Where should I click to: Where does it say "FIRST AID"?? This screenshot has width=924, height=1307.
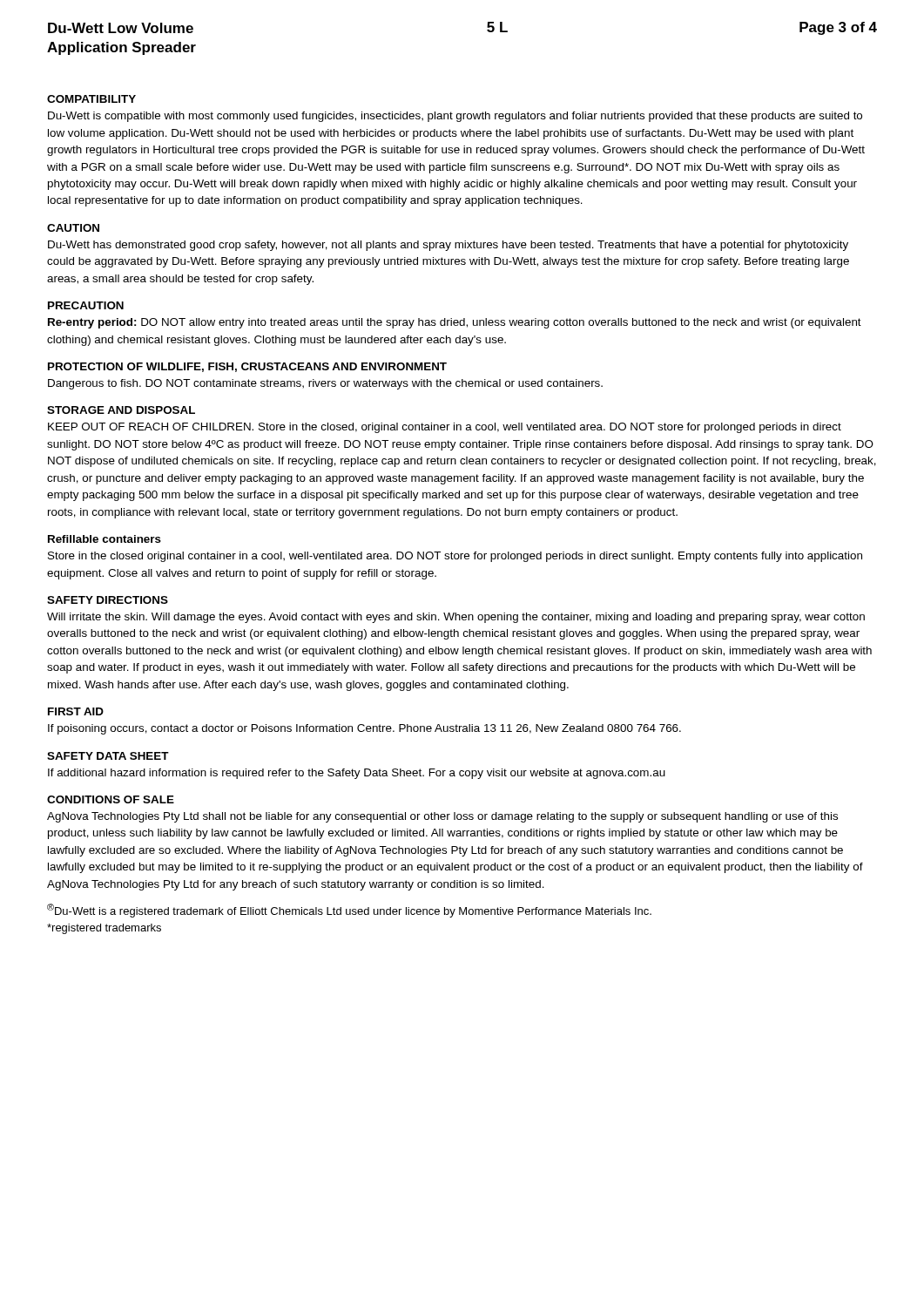tap(75, 712)
